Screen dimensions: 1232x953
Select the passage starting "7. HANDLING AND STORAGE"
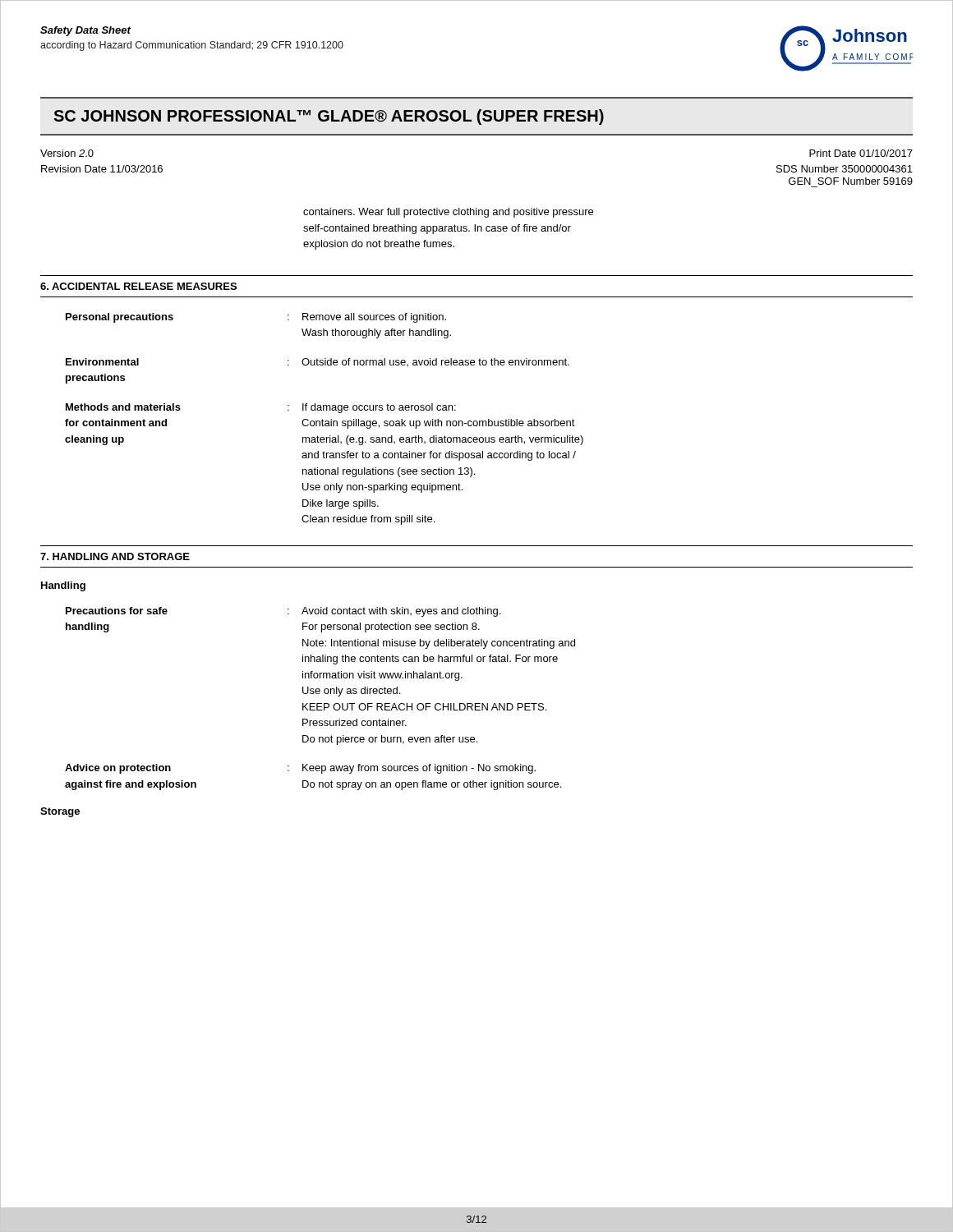pyautogui.click(x=115, y=556)
